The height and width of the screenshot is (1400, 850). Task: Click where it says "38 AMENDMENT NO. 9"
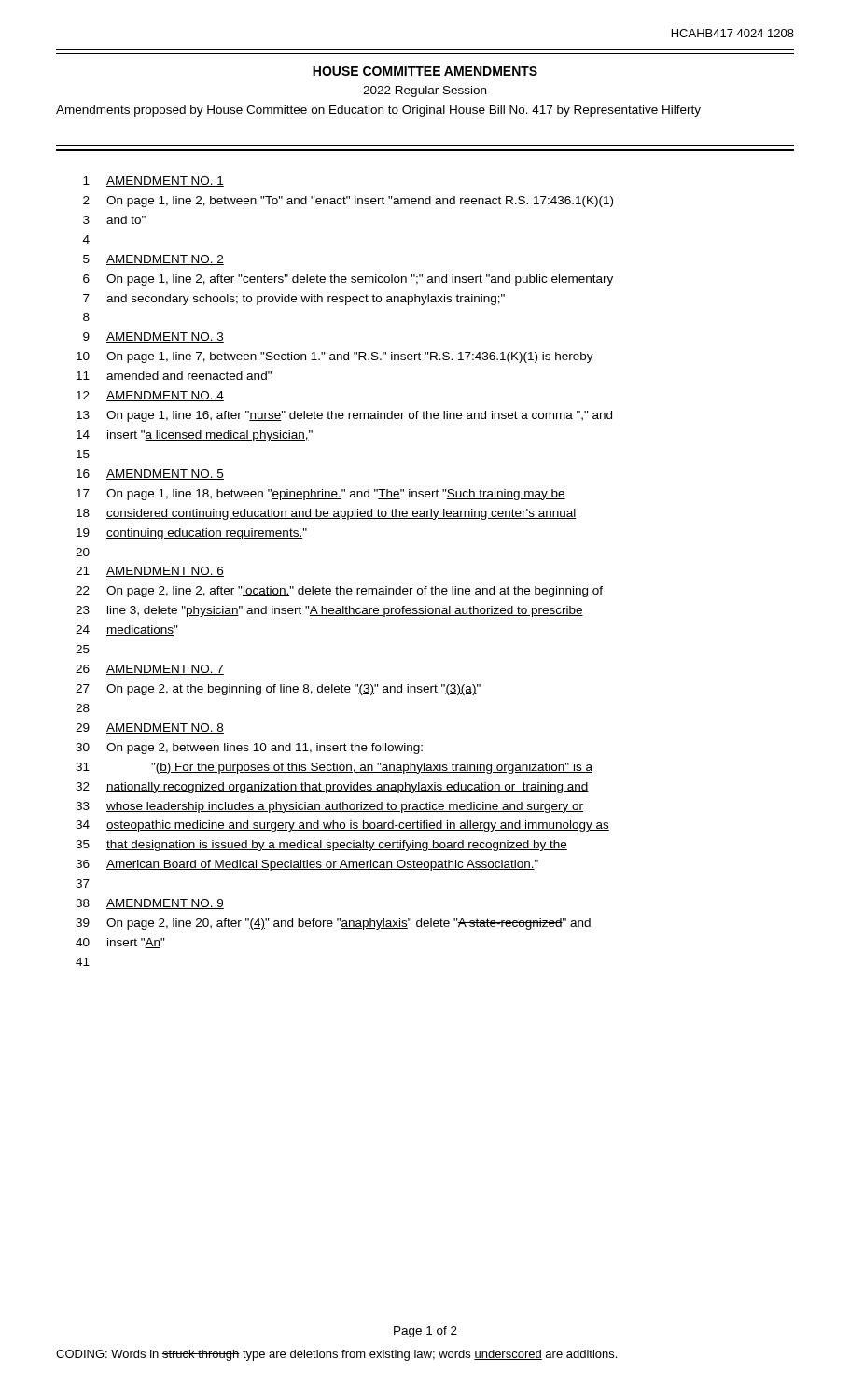point(150,904)
